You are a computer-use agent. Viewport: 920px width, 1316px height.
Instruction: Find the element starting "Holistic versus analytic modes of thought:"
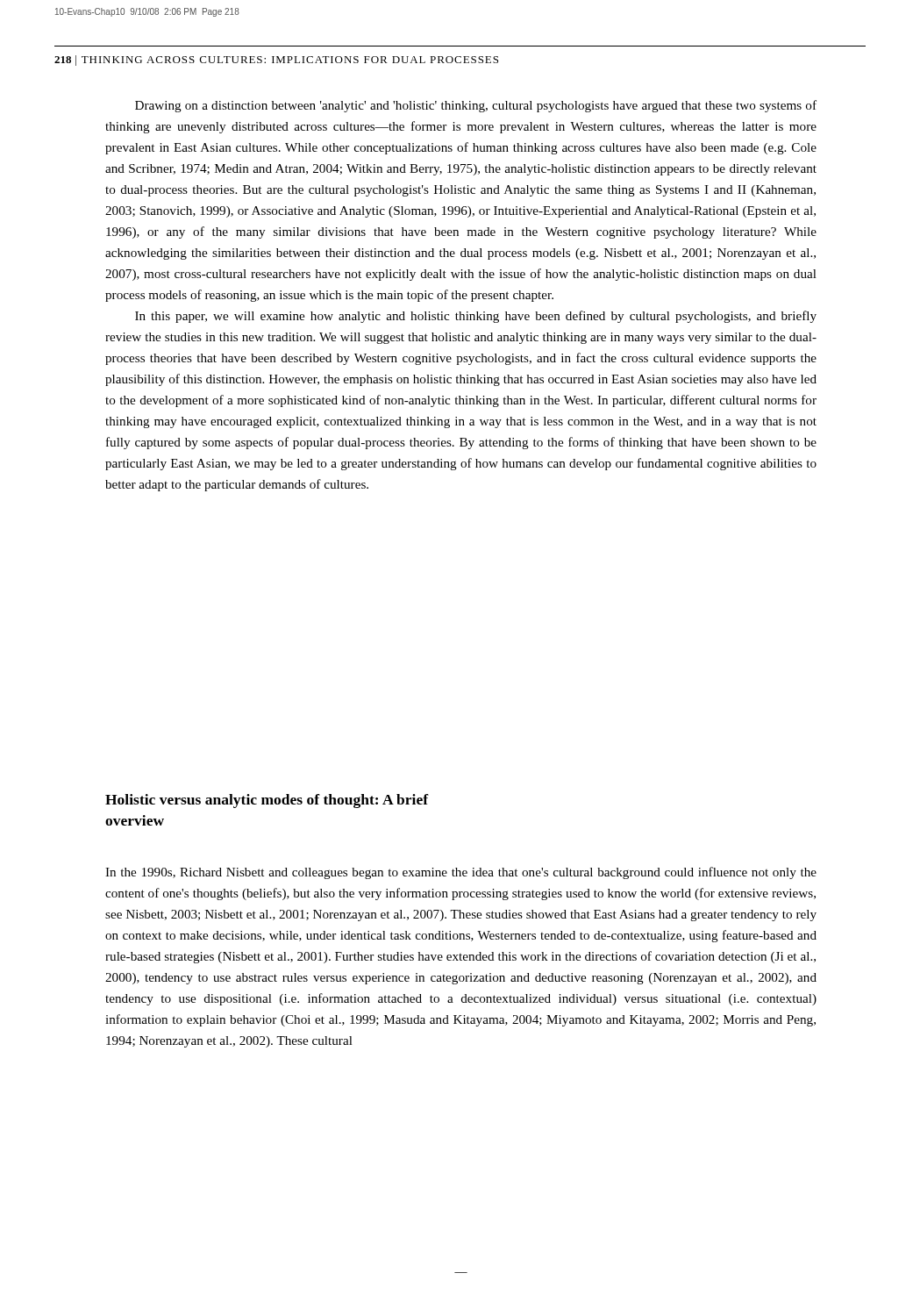(x=267, y=810)
